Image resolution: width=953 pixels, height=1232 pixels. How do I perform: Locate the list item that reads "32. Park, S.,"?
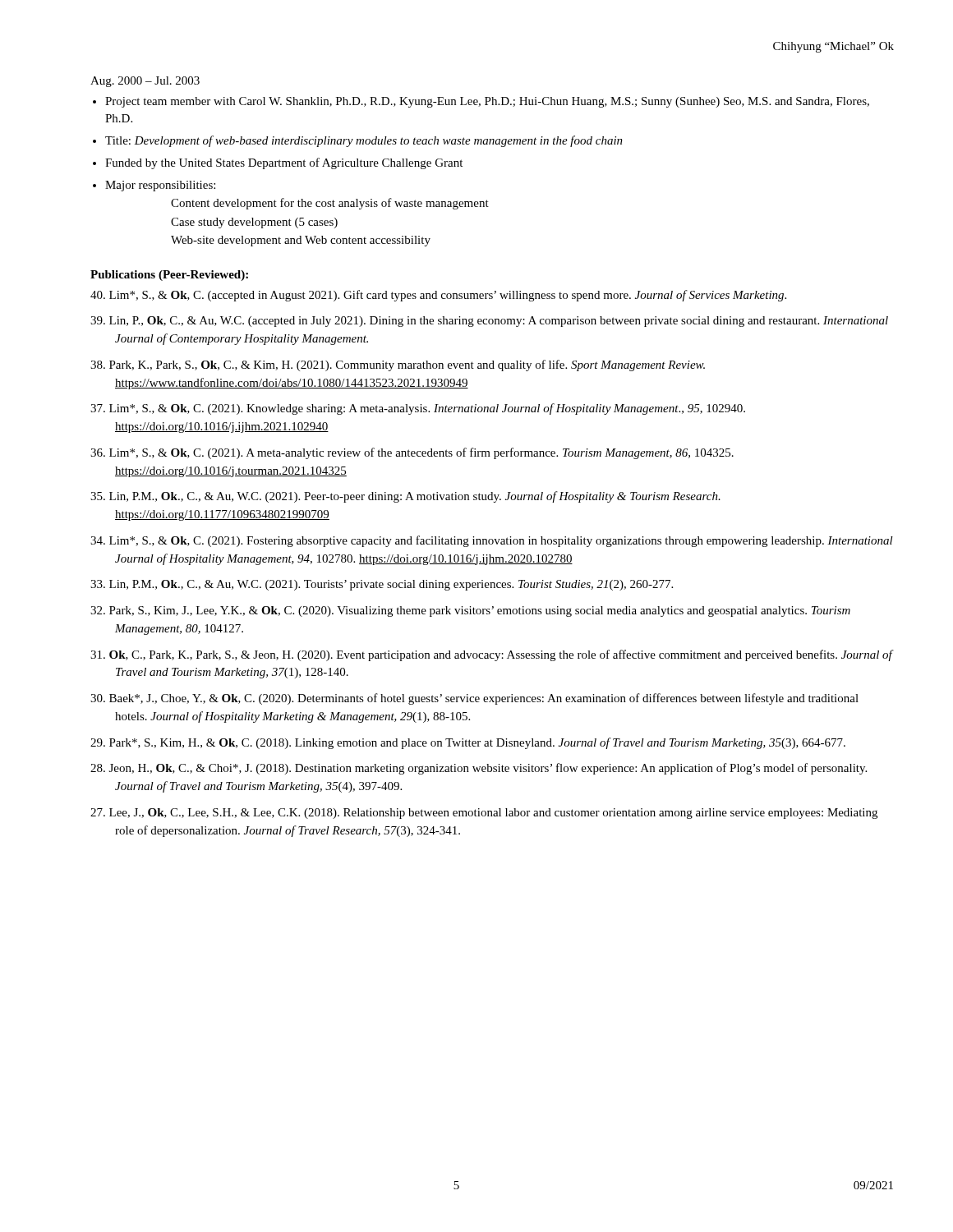click(470, 619)
